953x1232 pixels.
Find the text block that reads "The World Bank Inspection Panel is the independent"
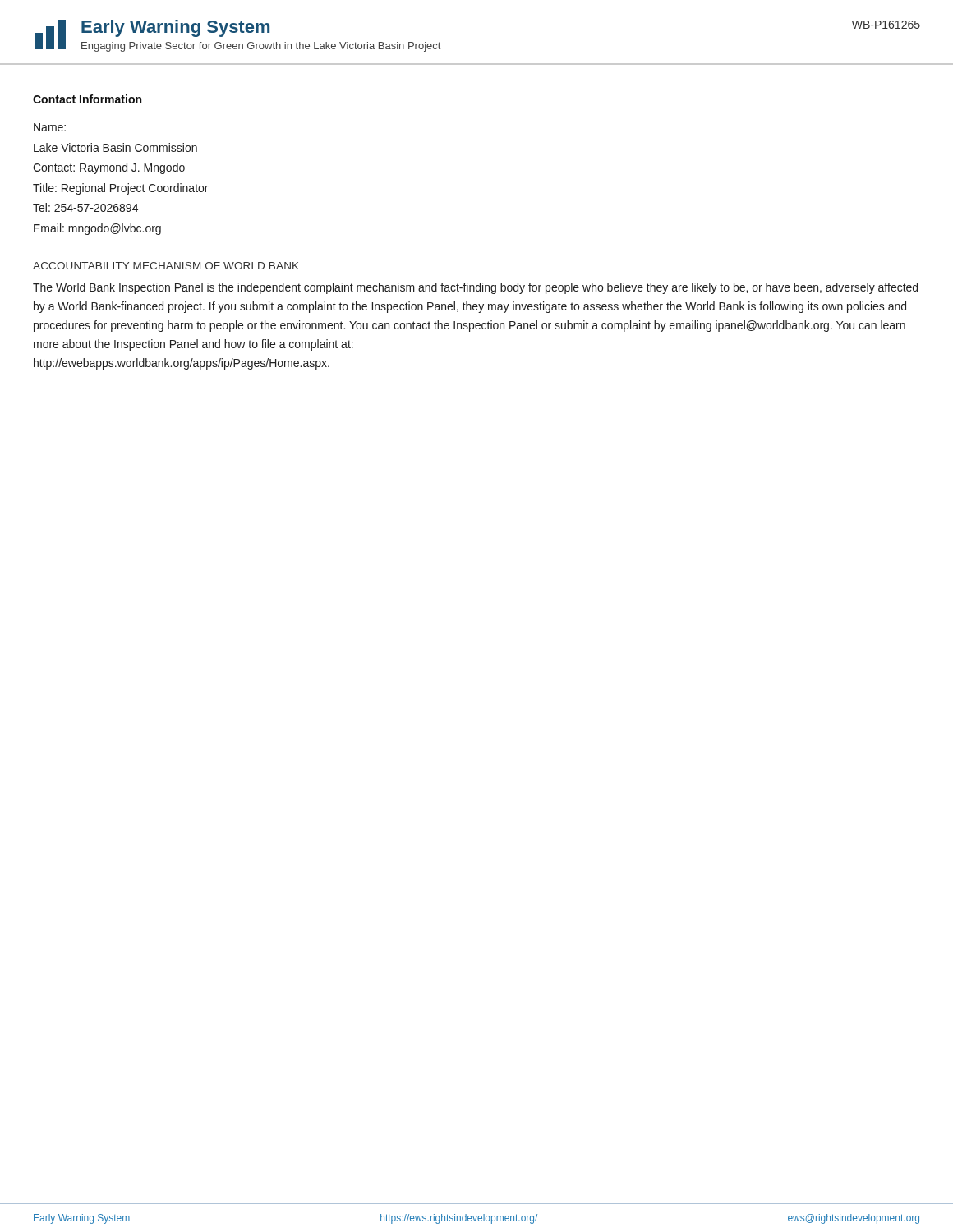476,325
